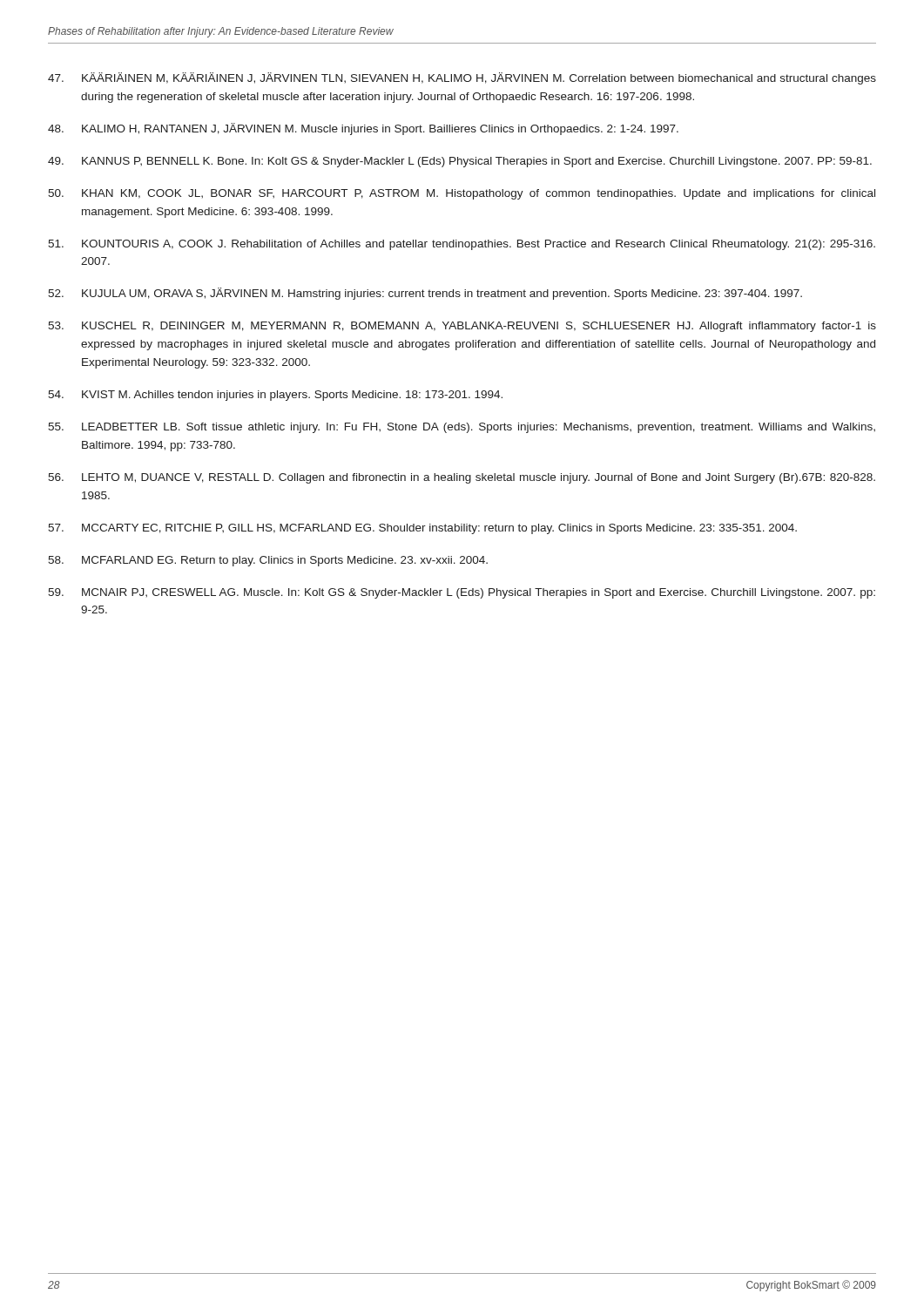The image size is (924, 1307).
Task: Select the text block starting "58. MCFARLAND EG. Return to play. Clinics in"
Action: [x=462, y=560]
